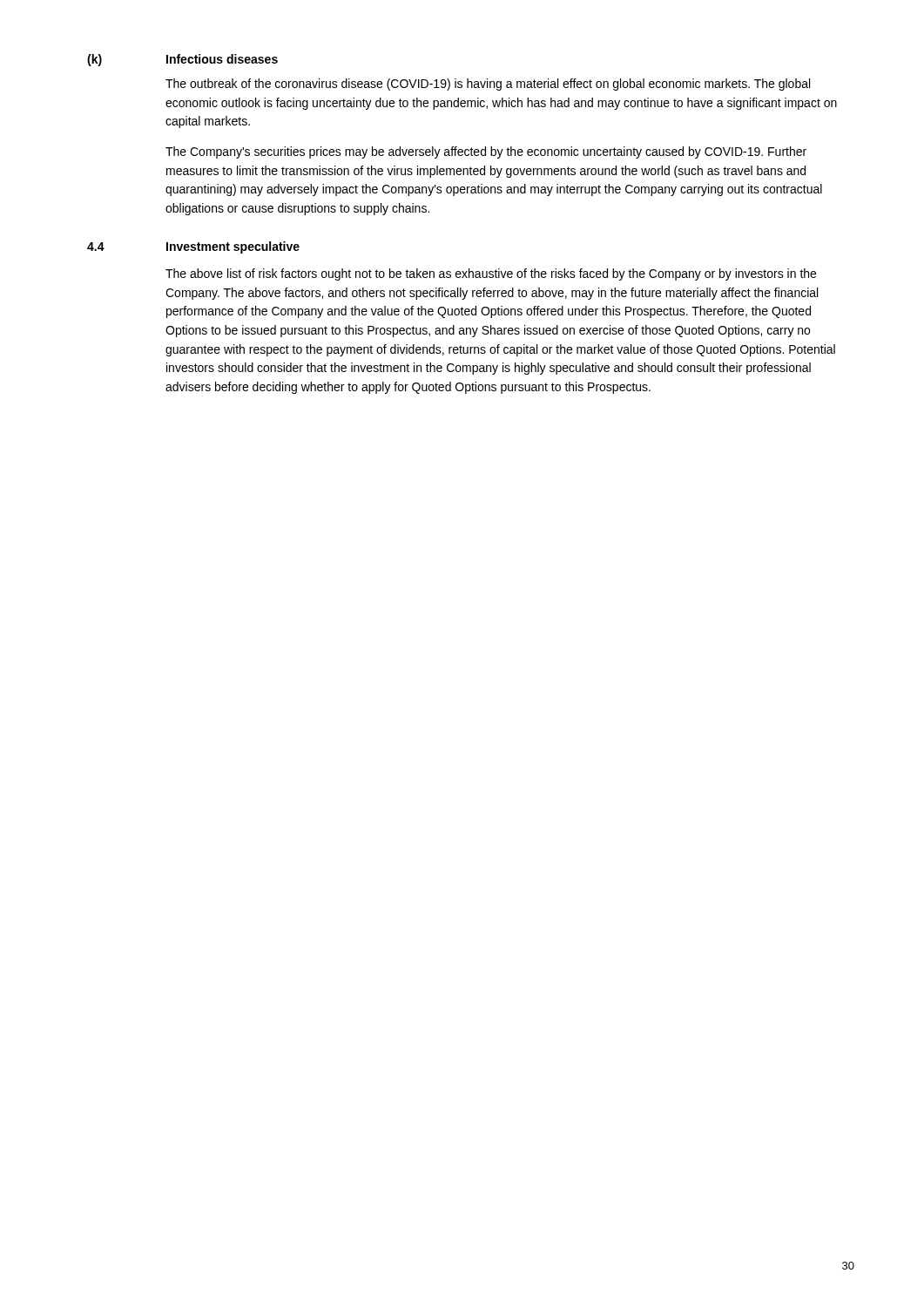Click the section header

click(x=193, y=246)
